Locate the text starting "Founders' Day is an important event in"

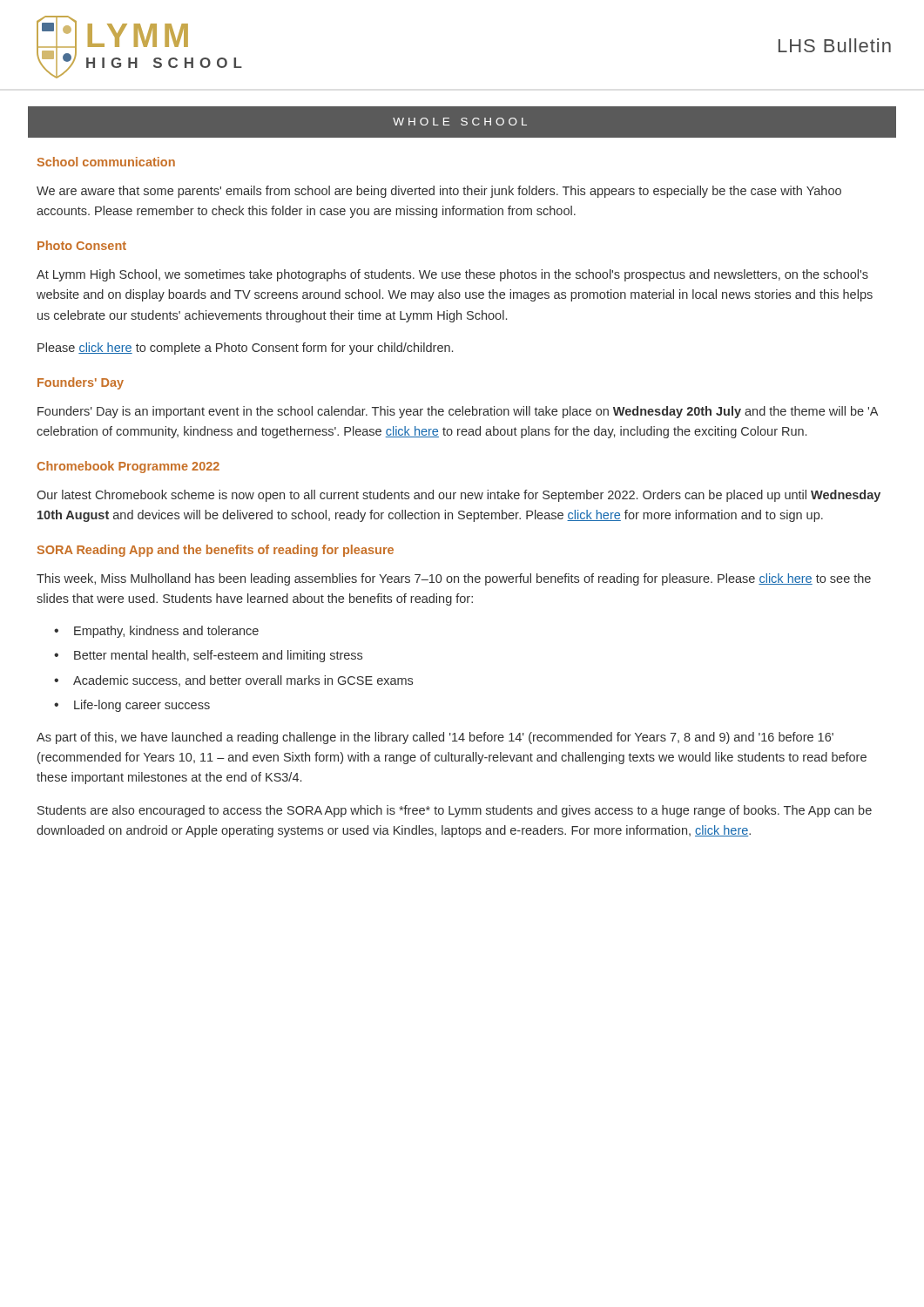457,421
